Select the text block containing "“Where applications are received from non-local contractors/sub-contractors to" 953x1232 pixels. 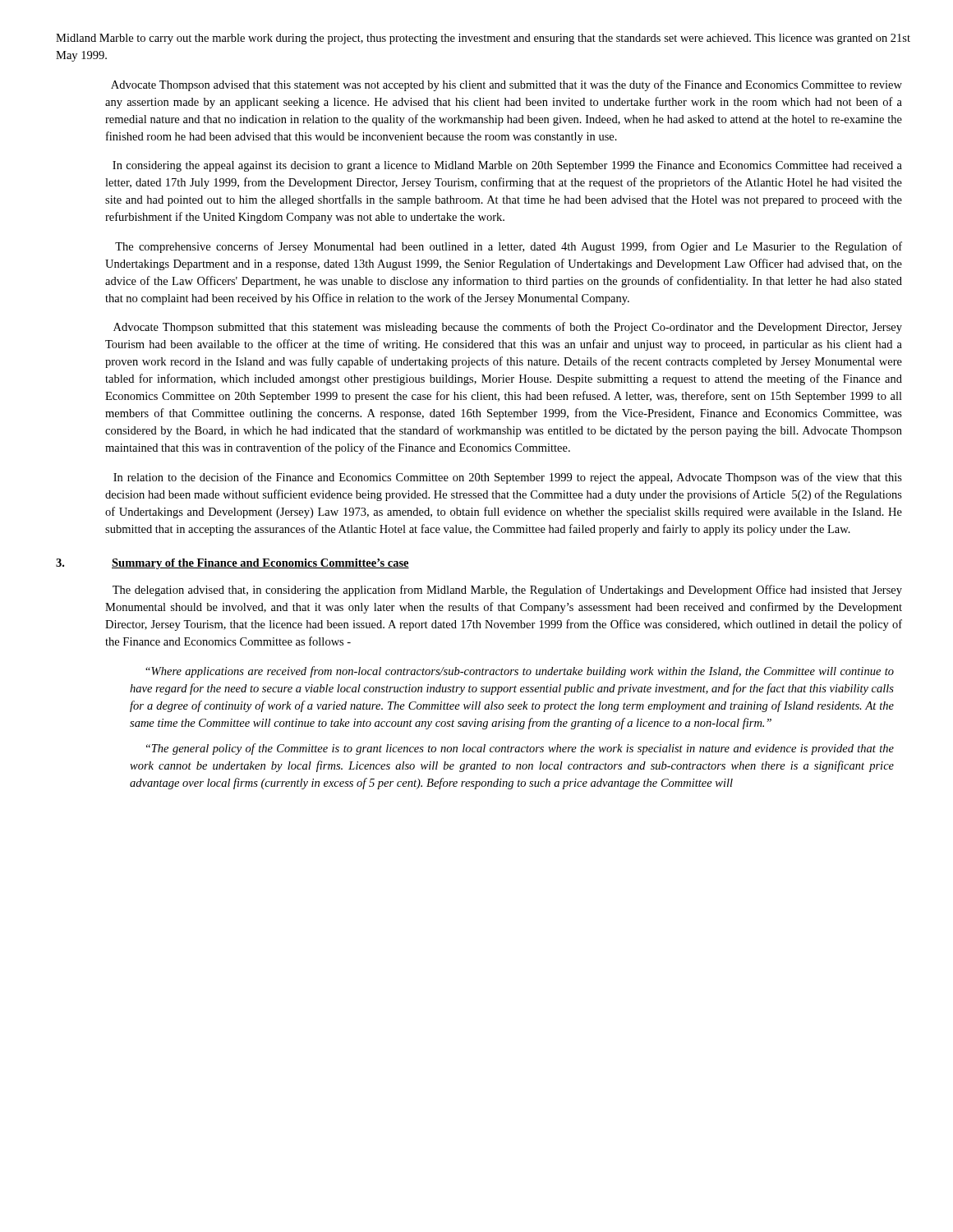click(x=512, y=697)
